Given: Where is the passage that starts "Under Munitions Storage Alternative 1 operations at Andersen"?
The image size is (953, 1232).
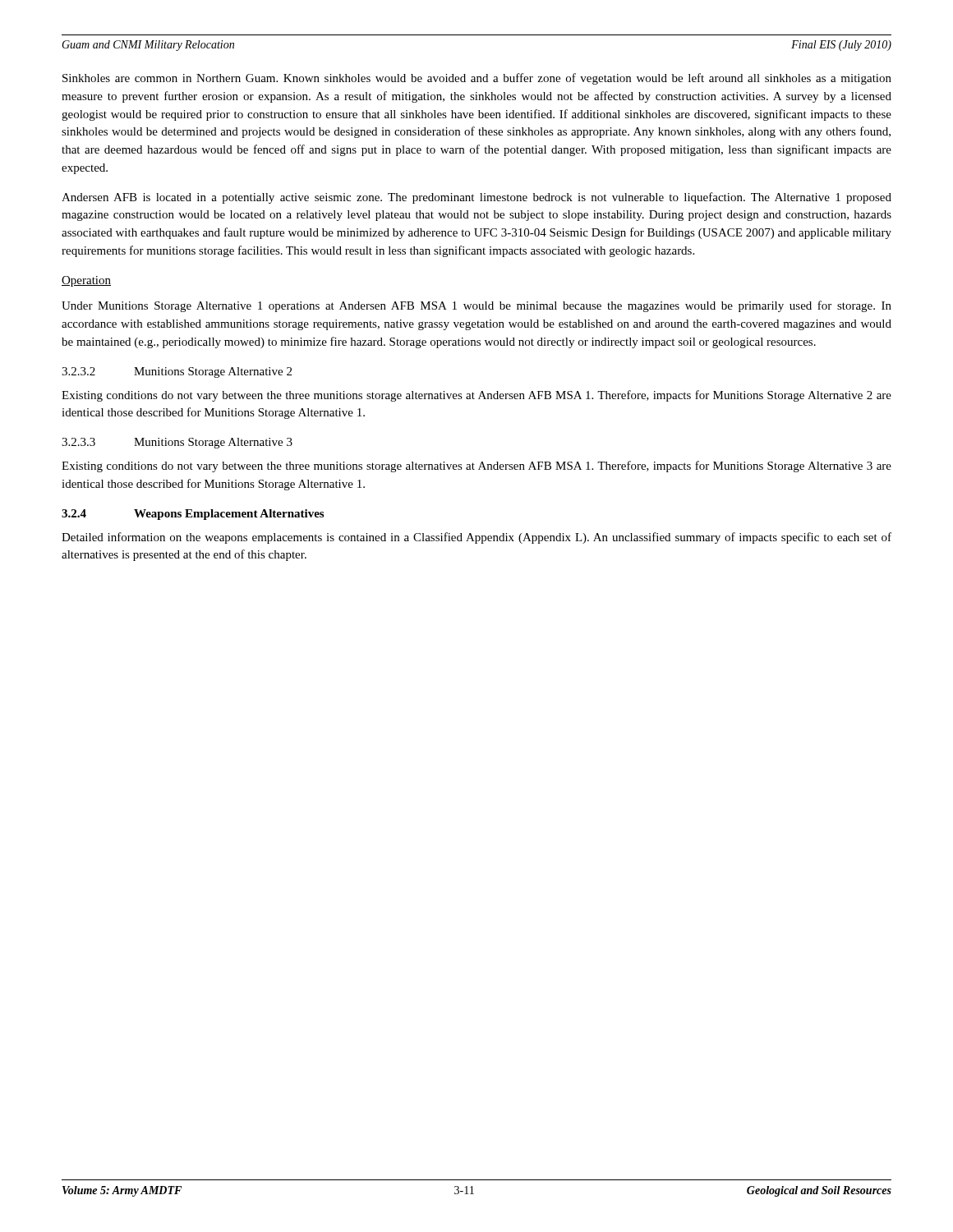Looking at the screenshot, I should click(x=476, y=324).
